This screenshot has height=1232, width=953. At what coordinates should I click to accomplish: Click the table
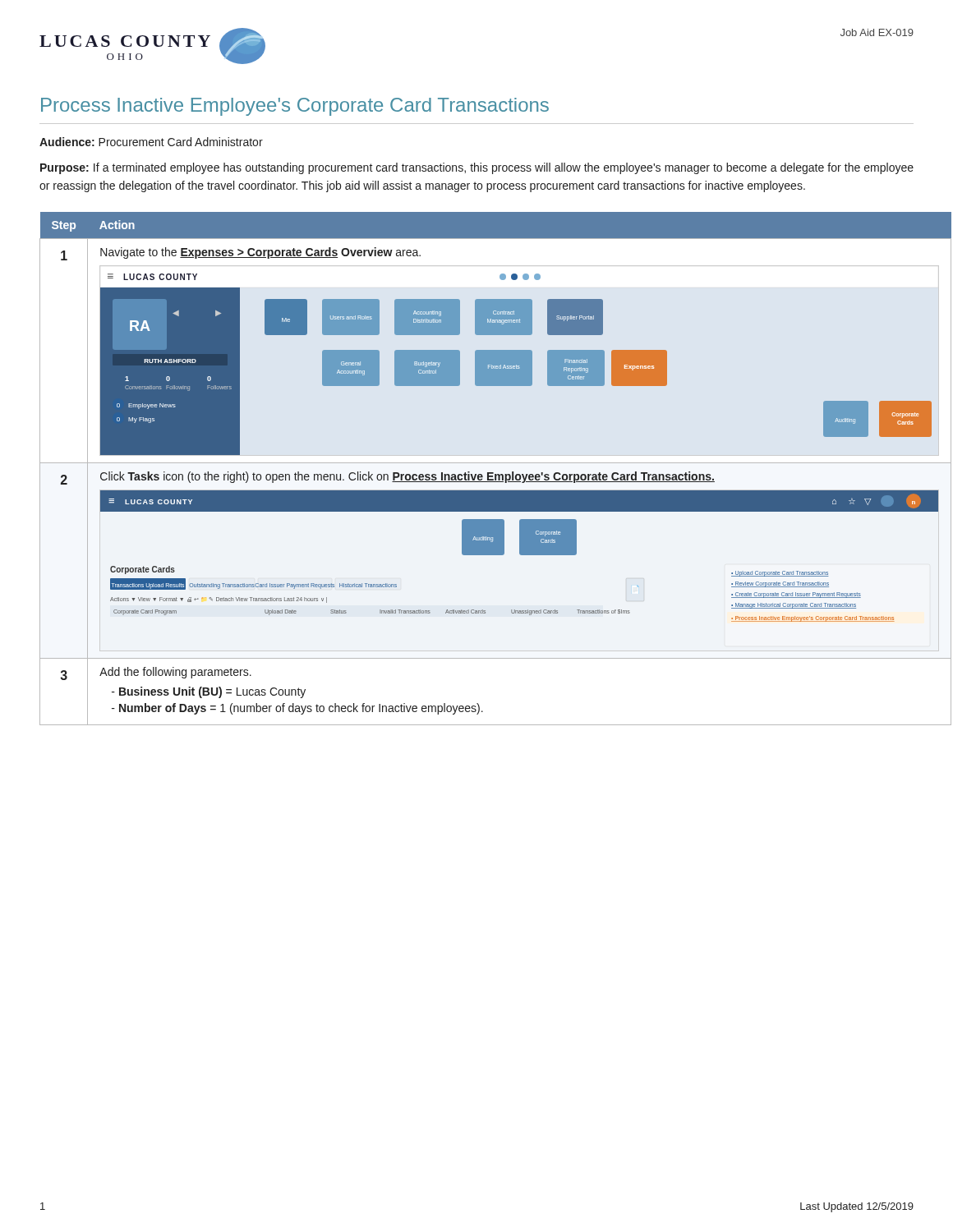point(476,468)
